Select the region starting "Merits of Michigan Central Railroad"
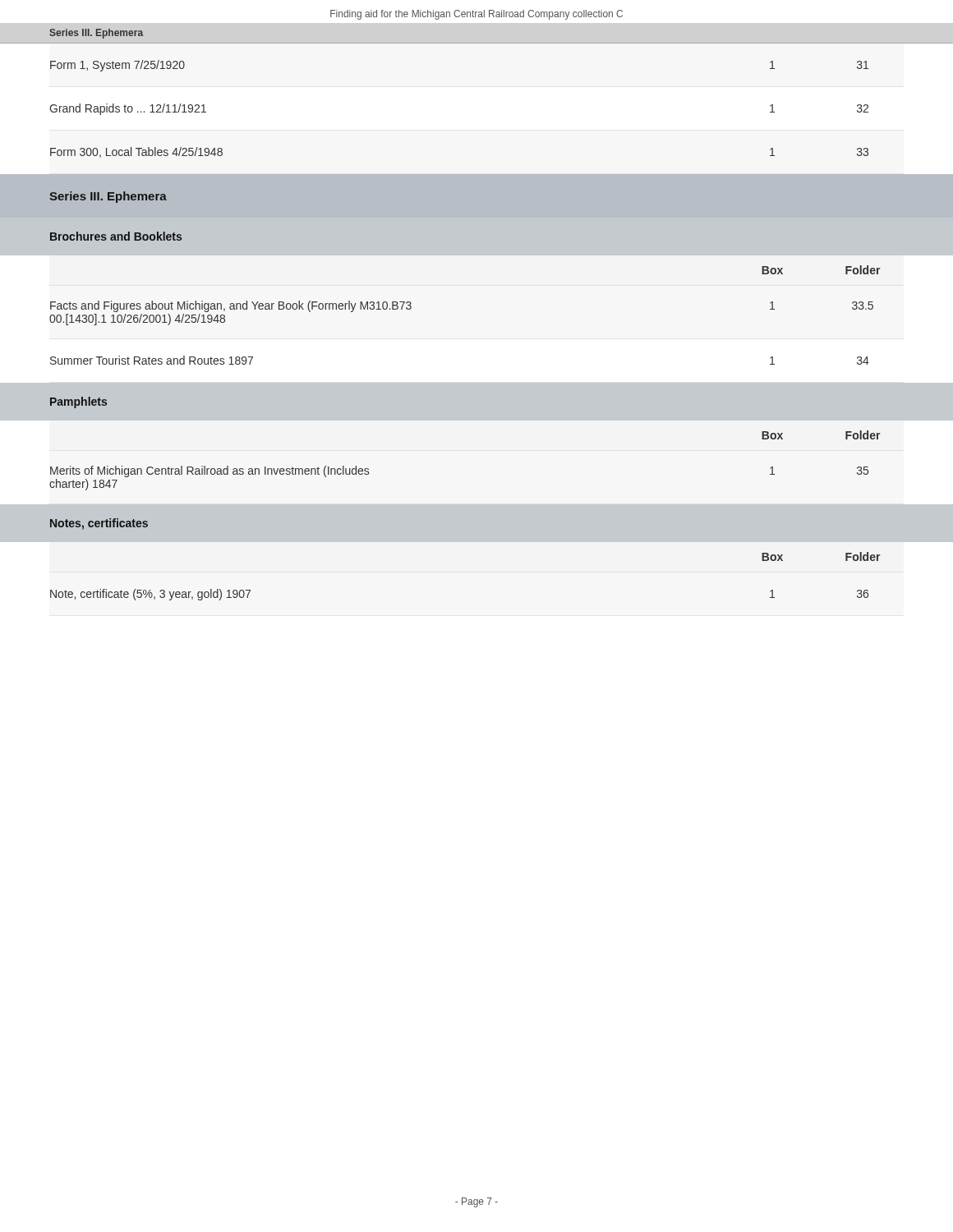 [x=207, y=471]
